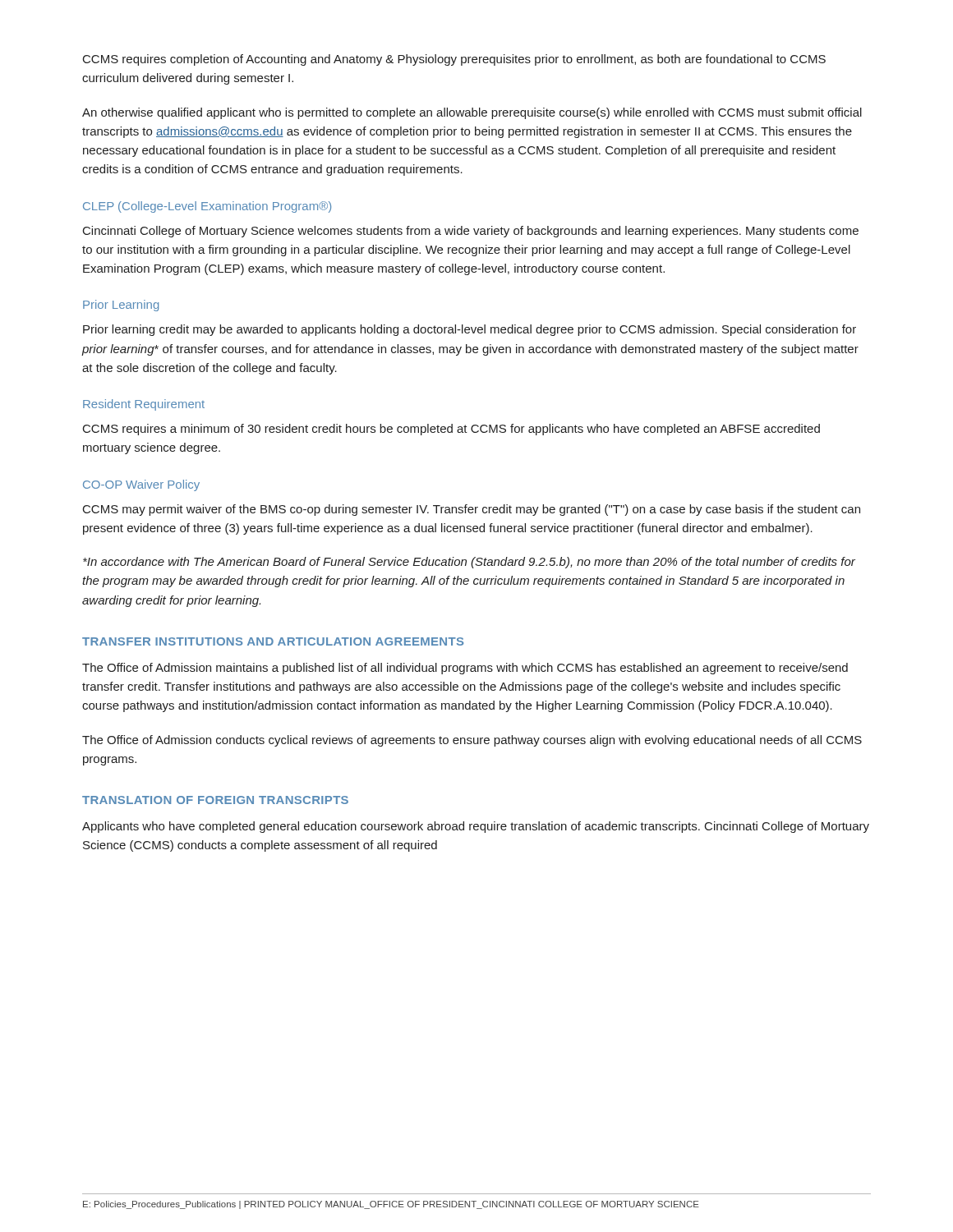Point to "CO-OP Waiver Policy"
Image resolution: width=953 pixels, height=1232 pixels.
click(141, 484)
